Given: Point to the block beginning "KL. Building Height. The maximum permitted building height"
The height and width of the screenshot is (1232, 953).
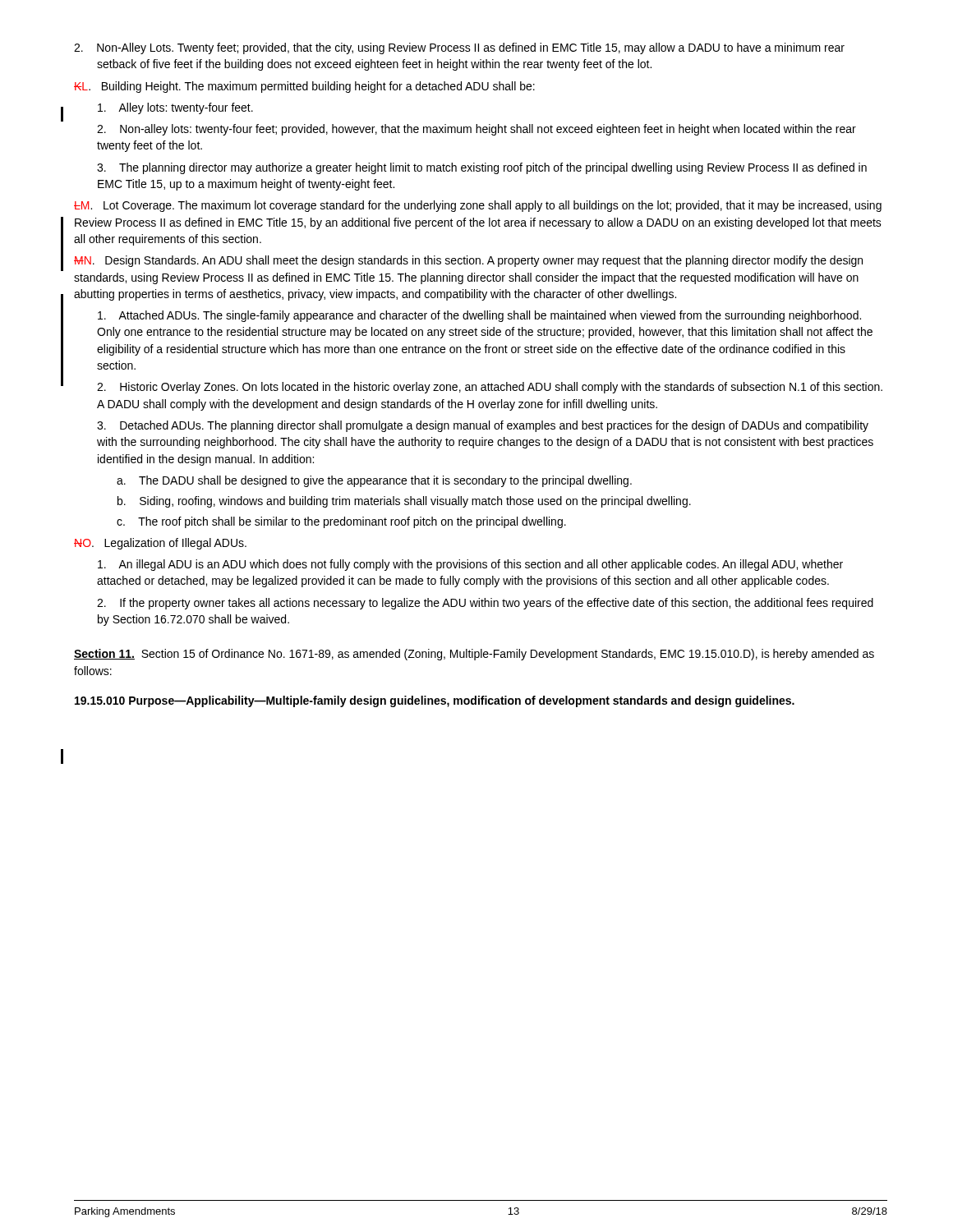Looking at the screenshot, I should point(305,86).
